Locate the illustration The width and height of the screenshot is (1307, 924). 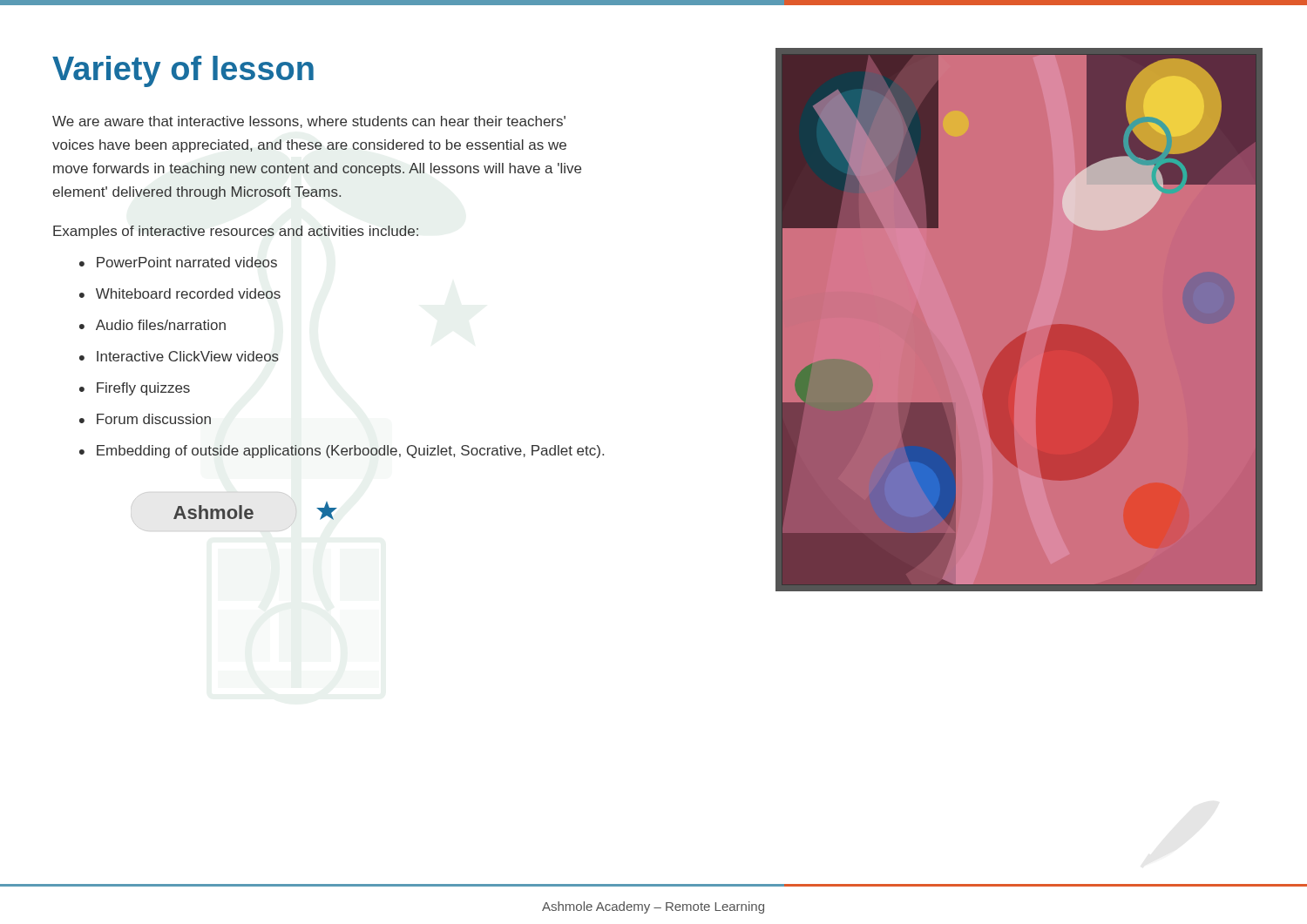pos(1019,320)
